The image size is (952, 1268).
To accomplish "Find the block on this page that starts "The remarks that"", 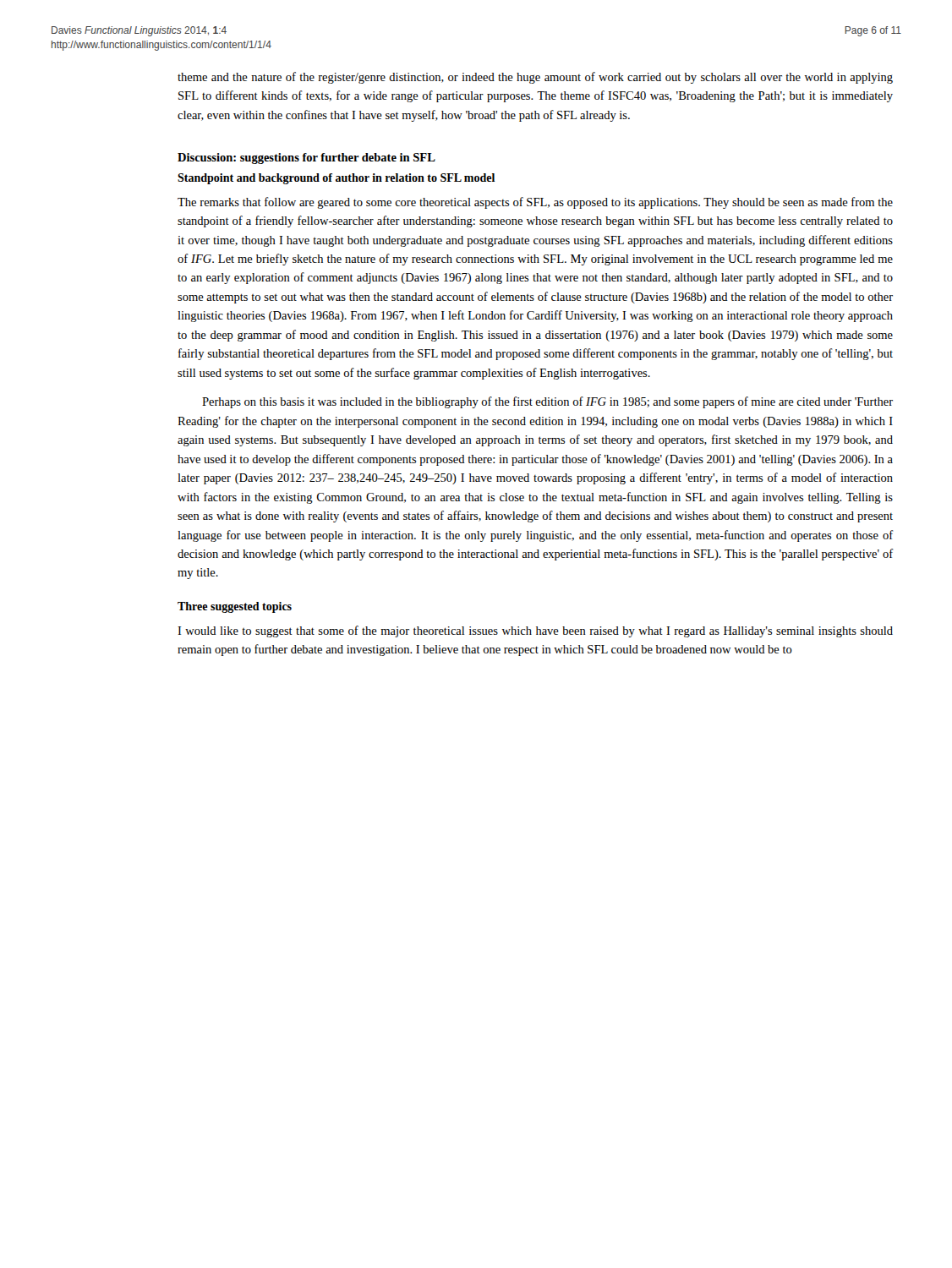I will click(x=535, y=287).
